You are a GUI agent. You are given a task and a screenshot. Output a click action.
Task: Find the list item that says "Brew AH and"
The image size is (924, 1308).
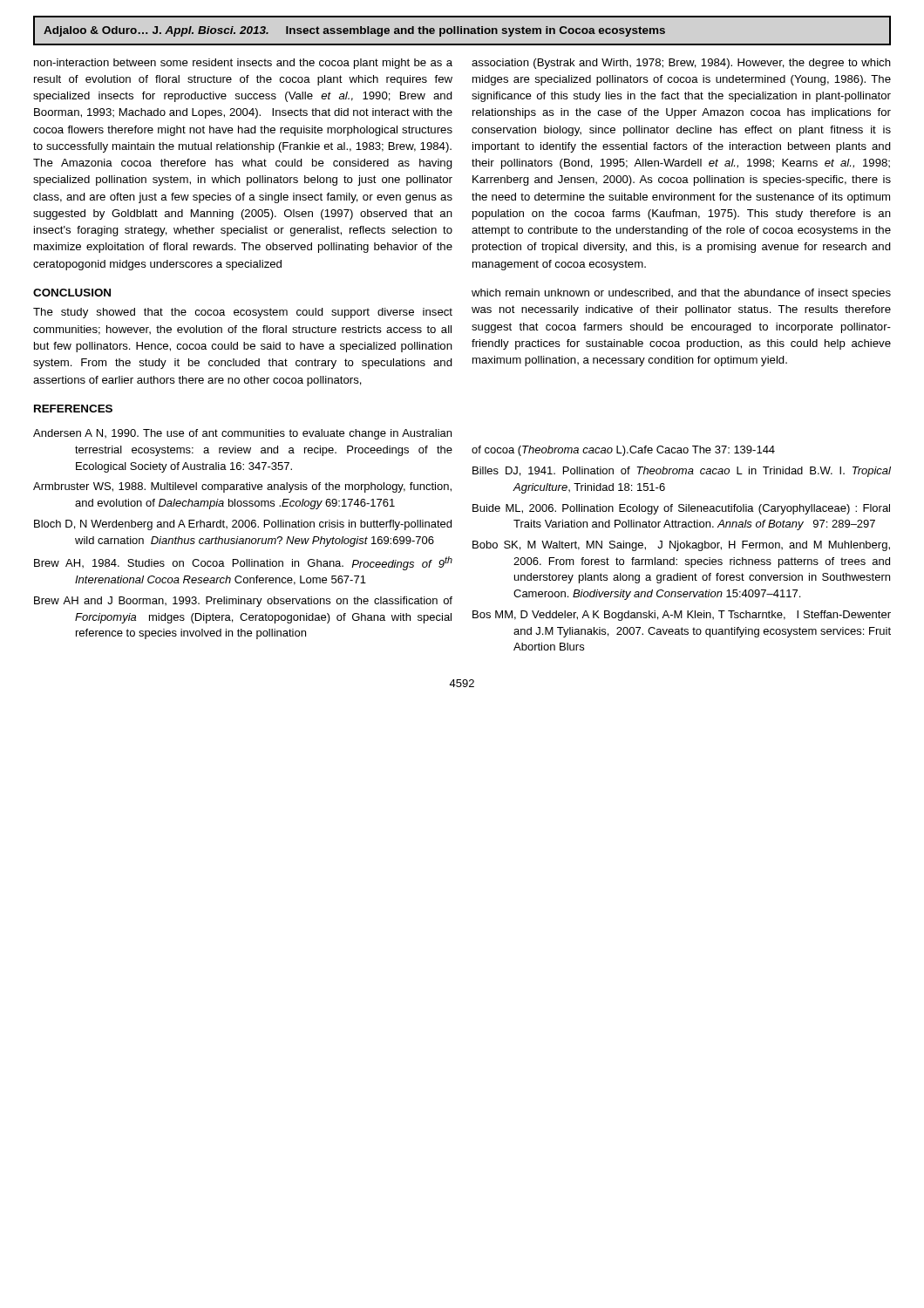pos(243,617)
